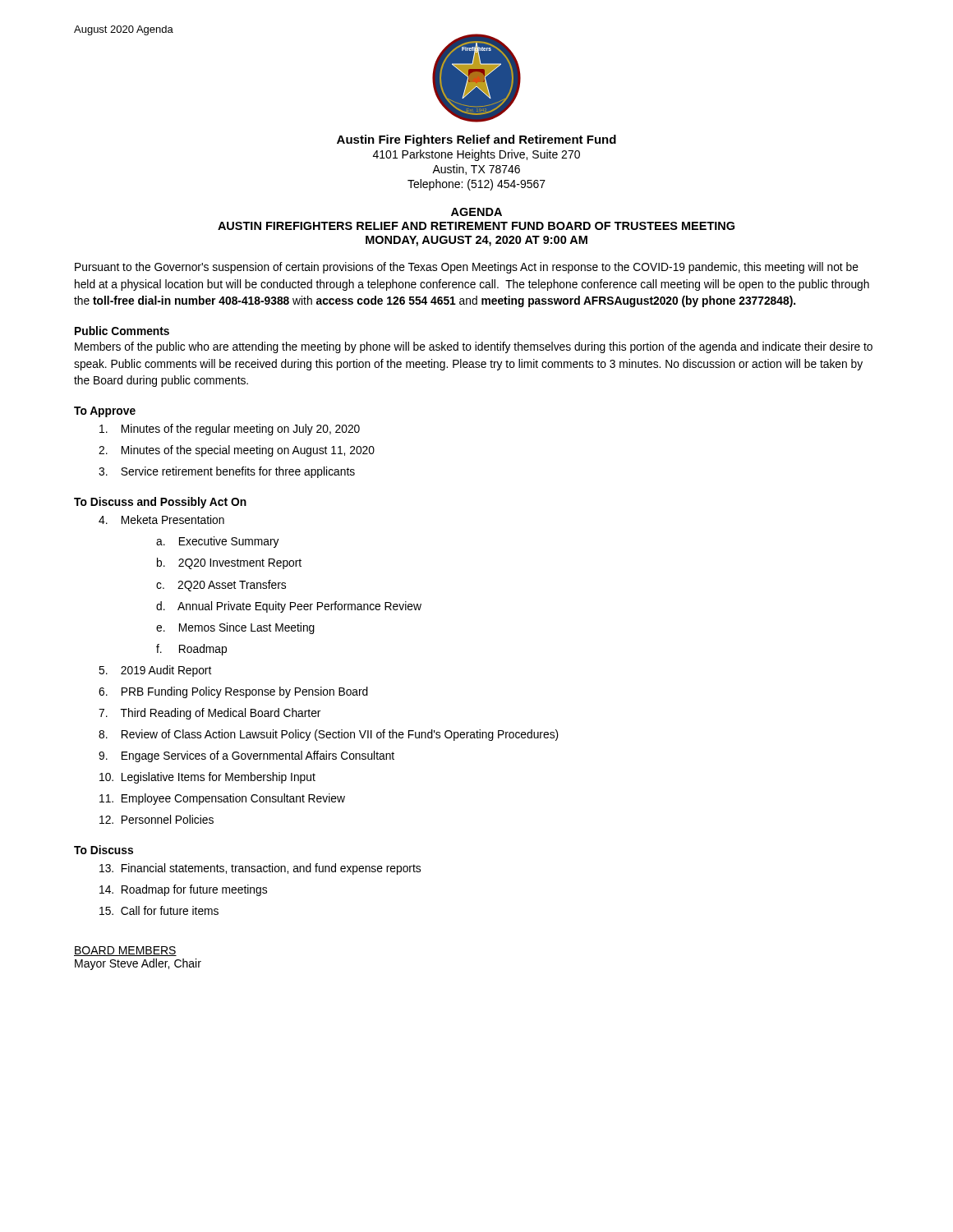The height and width of the screenshot is (1232, 953).
Task: Click on the section header containing "Public Comments"
Action: pyautogui.click(x=122, y=331)
